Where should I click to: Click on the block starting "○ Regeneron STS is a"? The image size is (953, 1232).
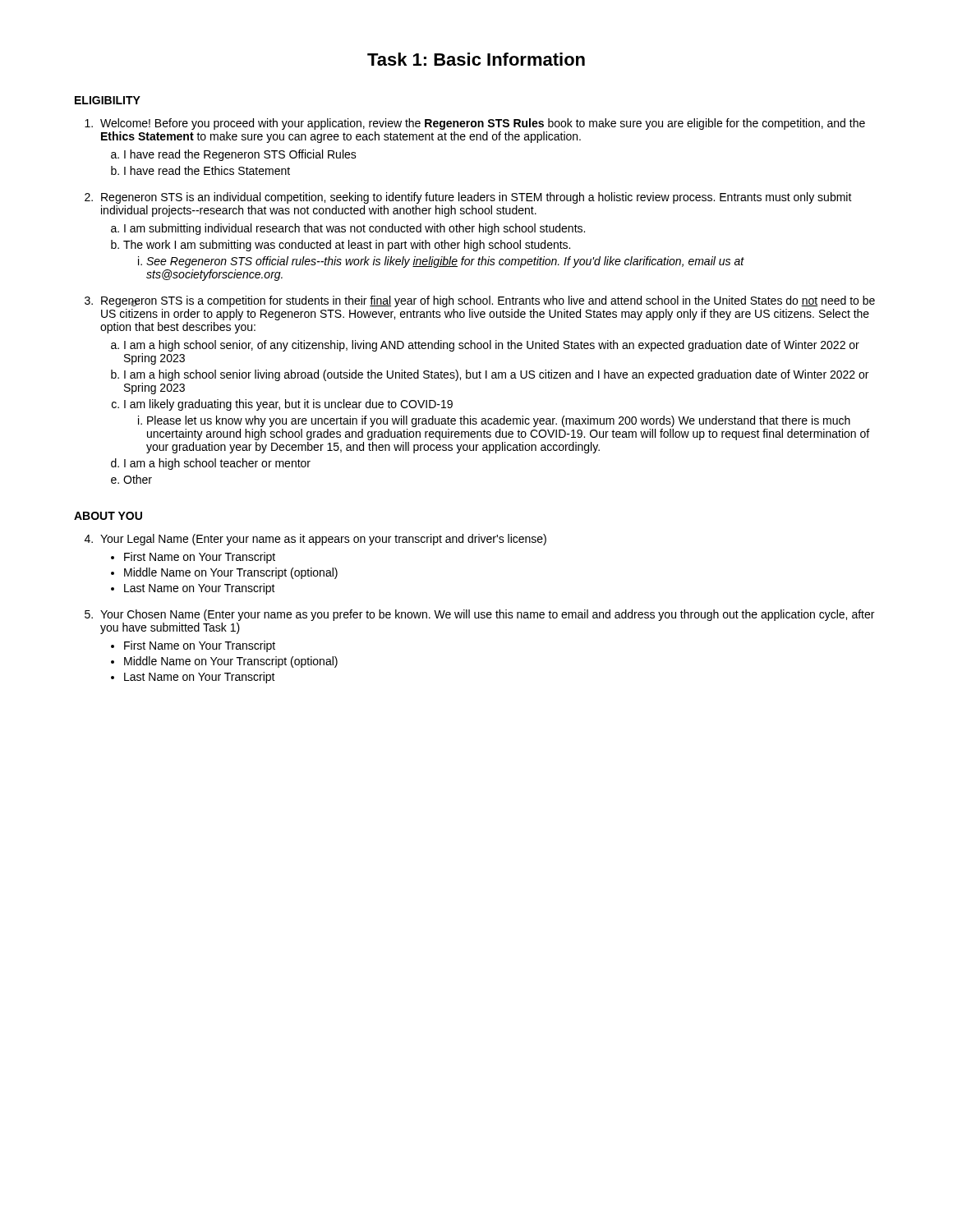coord(480,301)
